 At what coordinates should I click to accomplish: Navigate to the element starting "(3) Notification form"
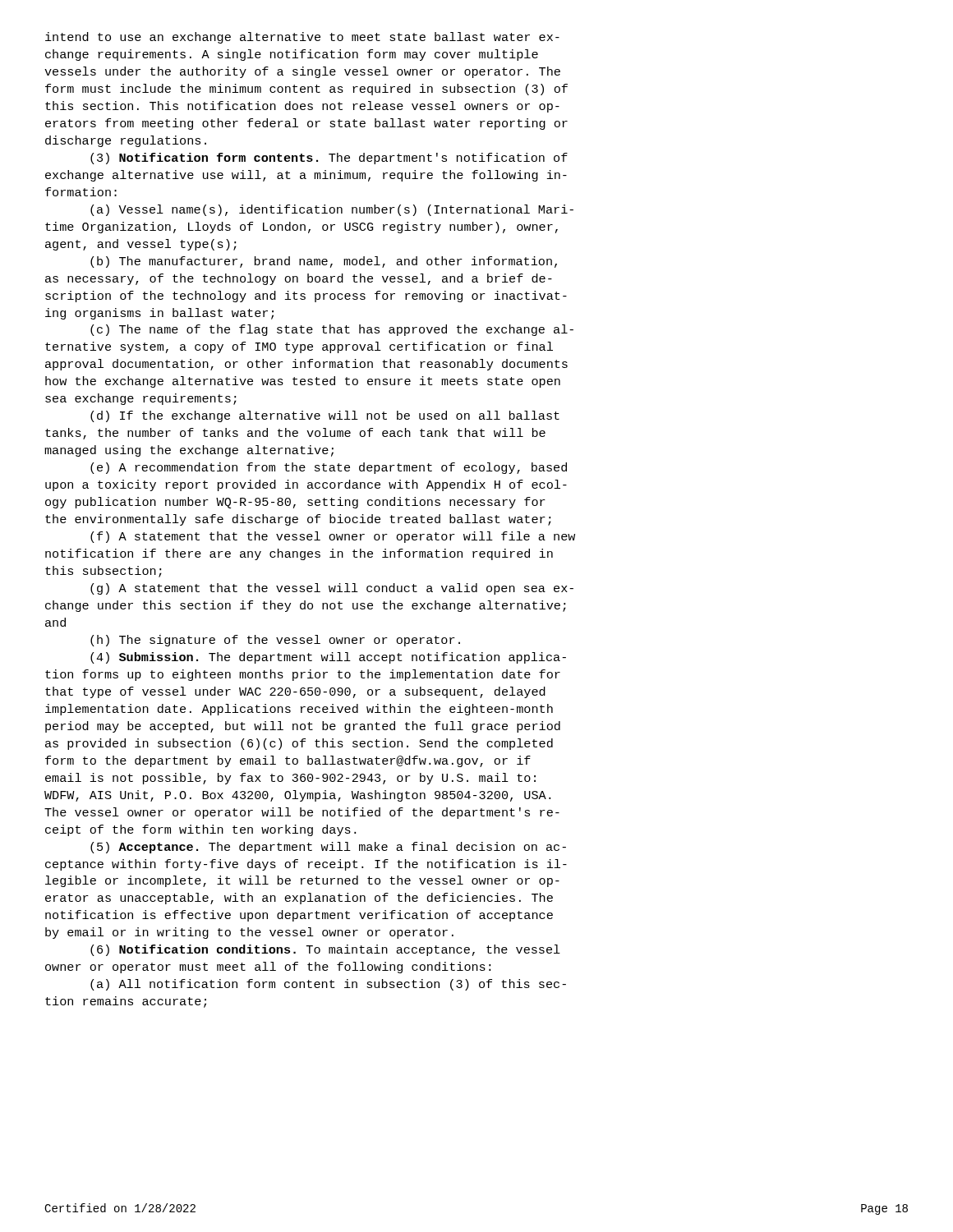(476, 176)
